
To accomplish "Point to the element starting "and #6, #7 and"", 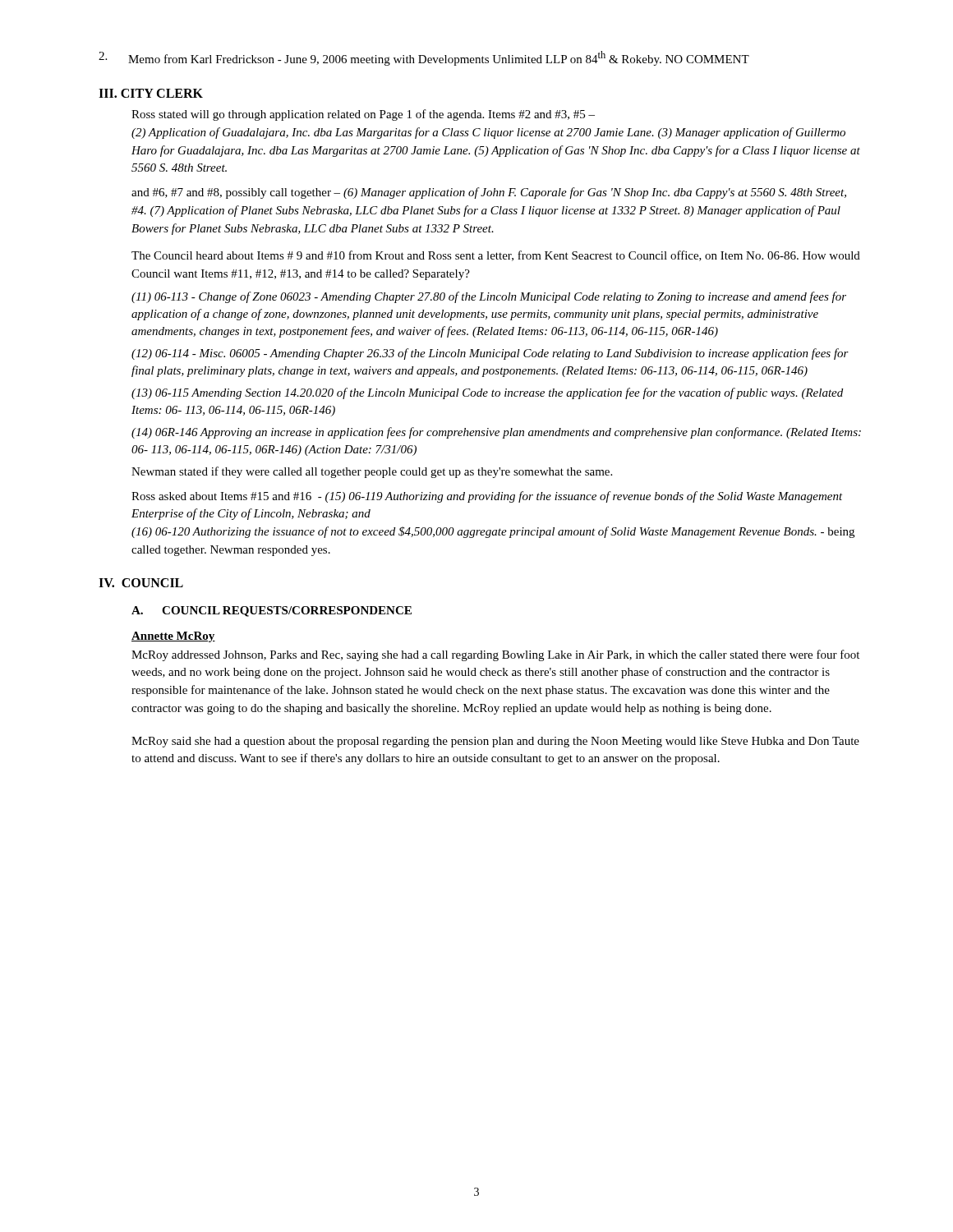I will (489, 210).
